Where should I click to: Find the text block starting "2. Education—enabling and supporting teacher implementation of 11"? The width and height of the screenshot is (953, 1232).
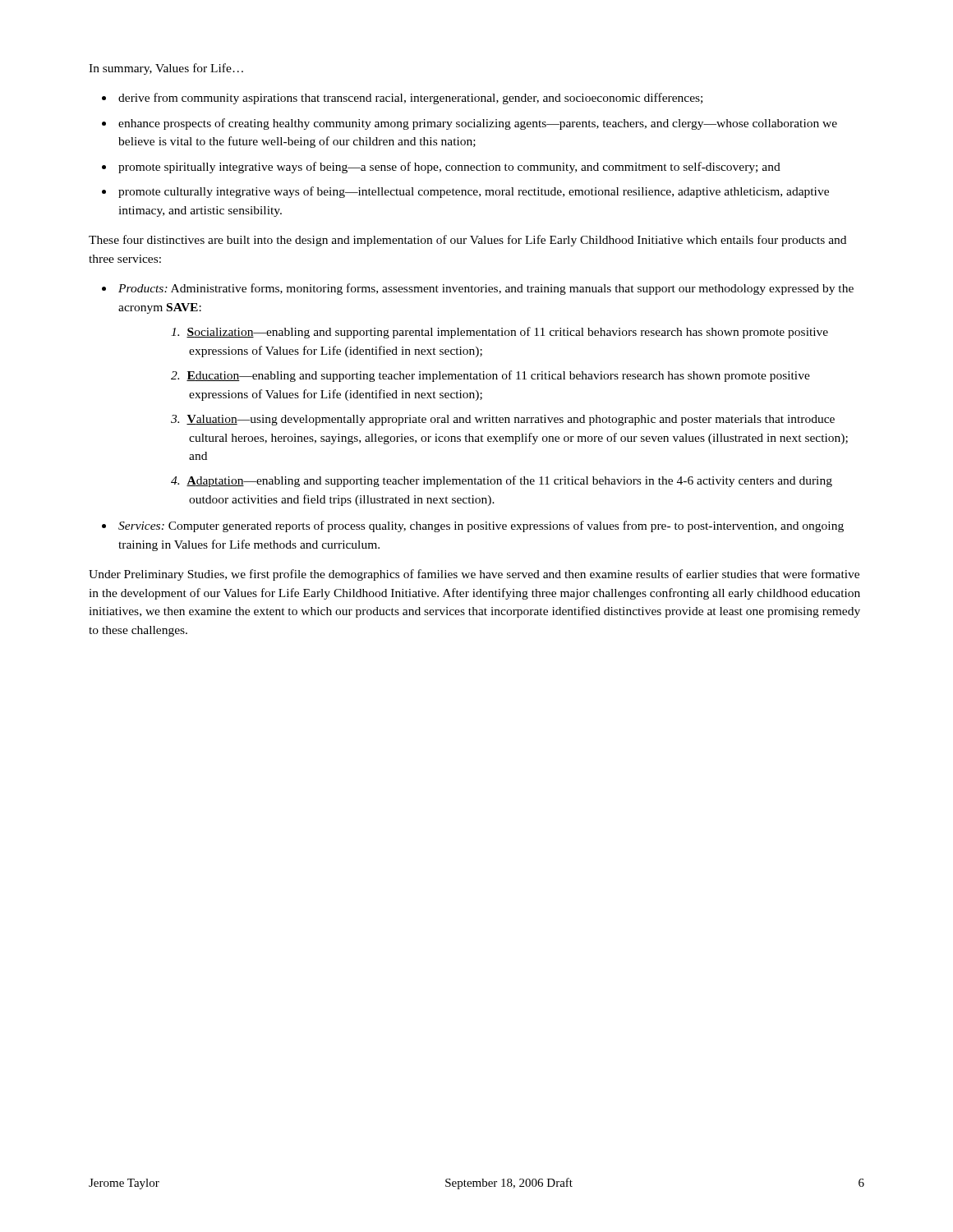coord(518,385)
